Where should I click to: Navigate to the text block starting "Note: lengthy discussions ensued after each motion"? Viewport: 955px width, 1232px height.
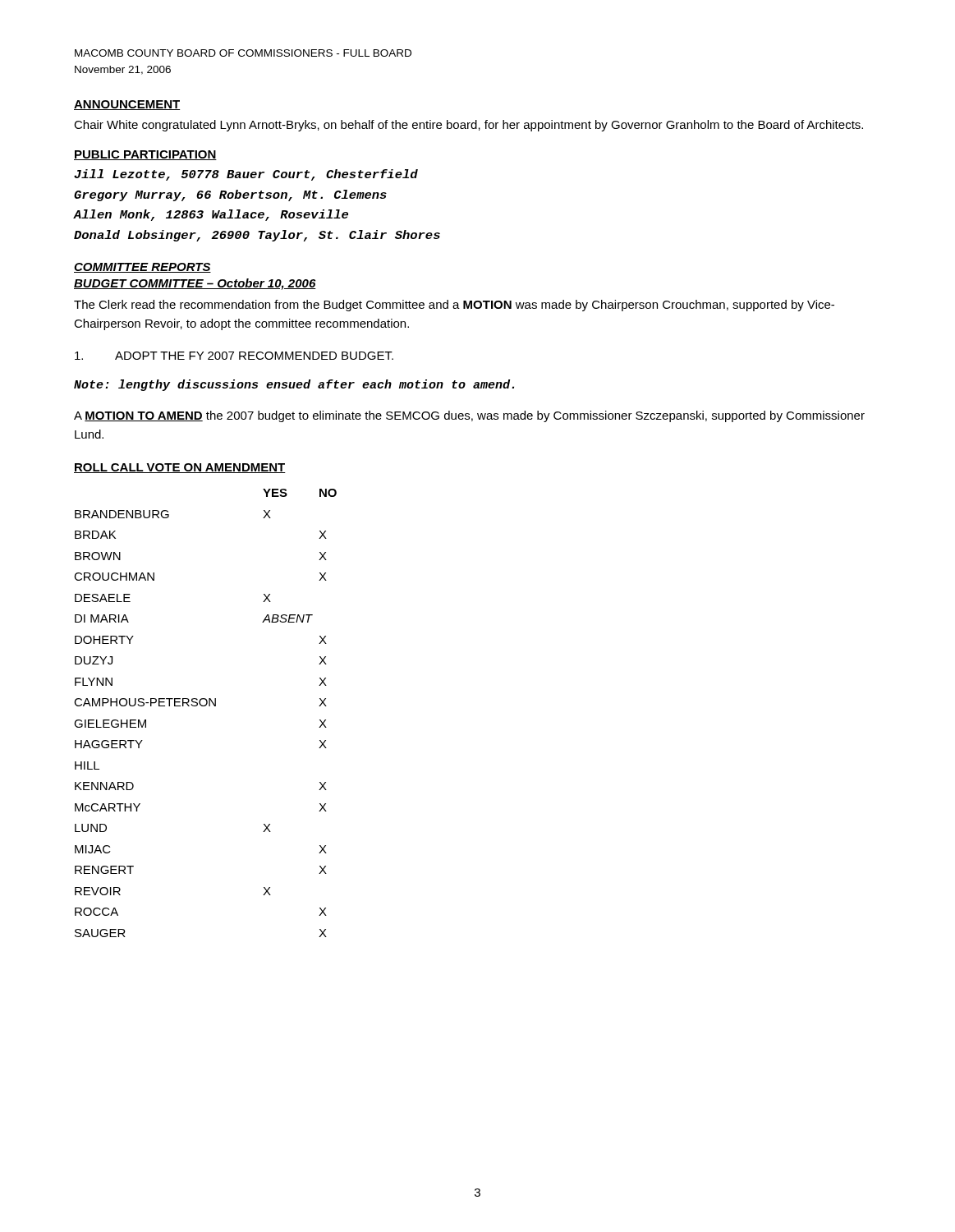296,385
